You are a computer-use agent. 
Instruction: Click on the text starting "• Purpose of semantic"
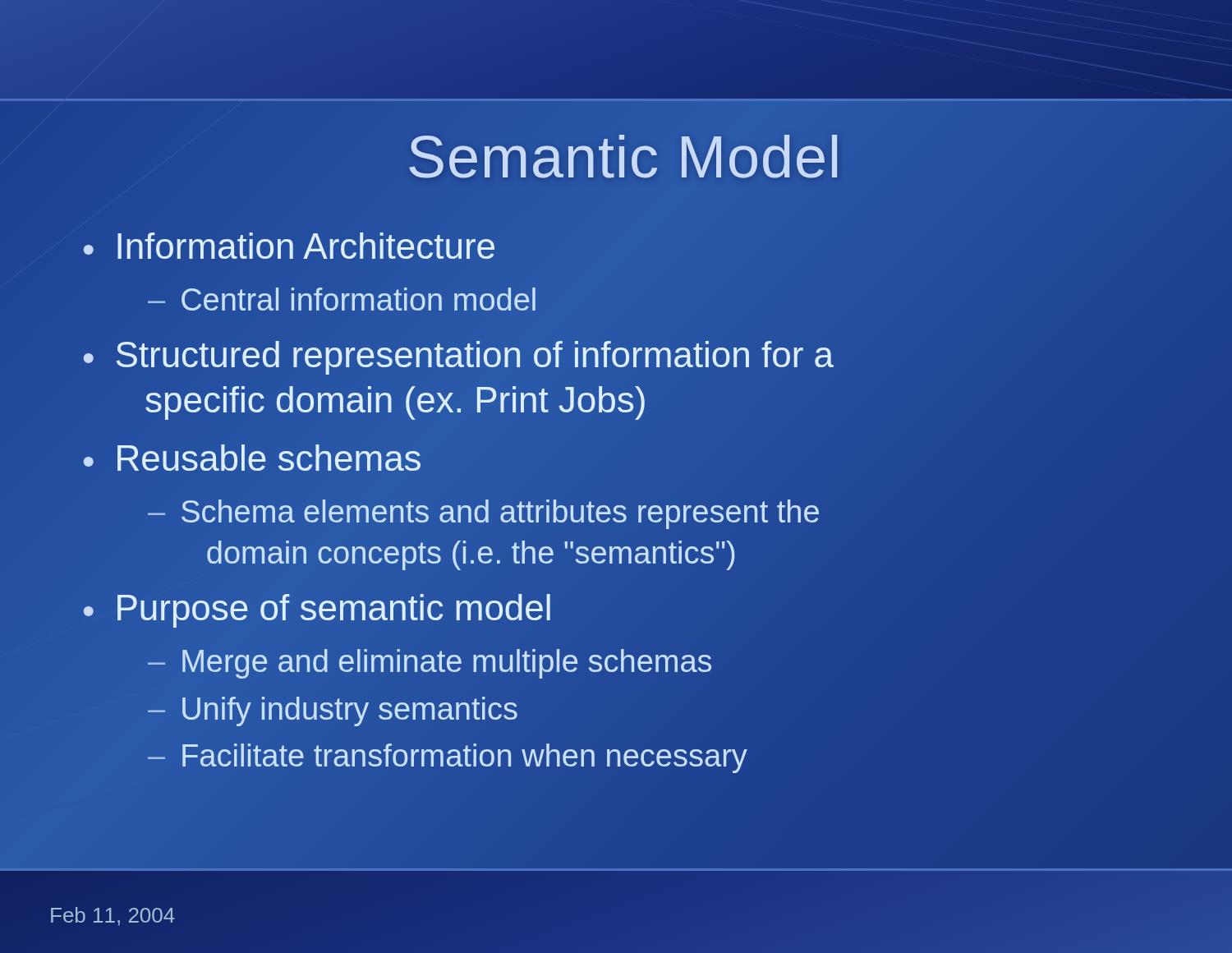click(317, 611)
